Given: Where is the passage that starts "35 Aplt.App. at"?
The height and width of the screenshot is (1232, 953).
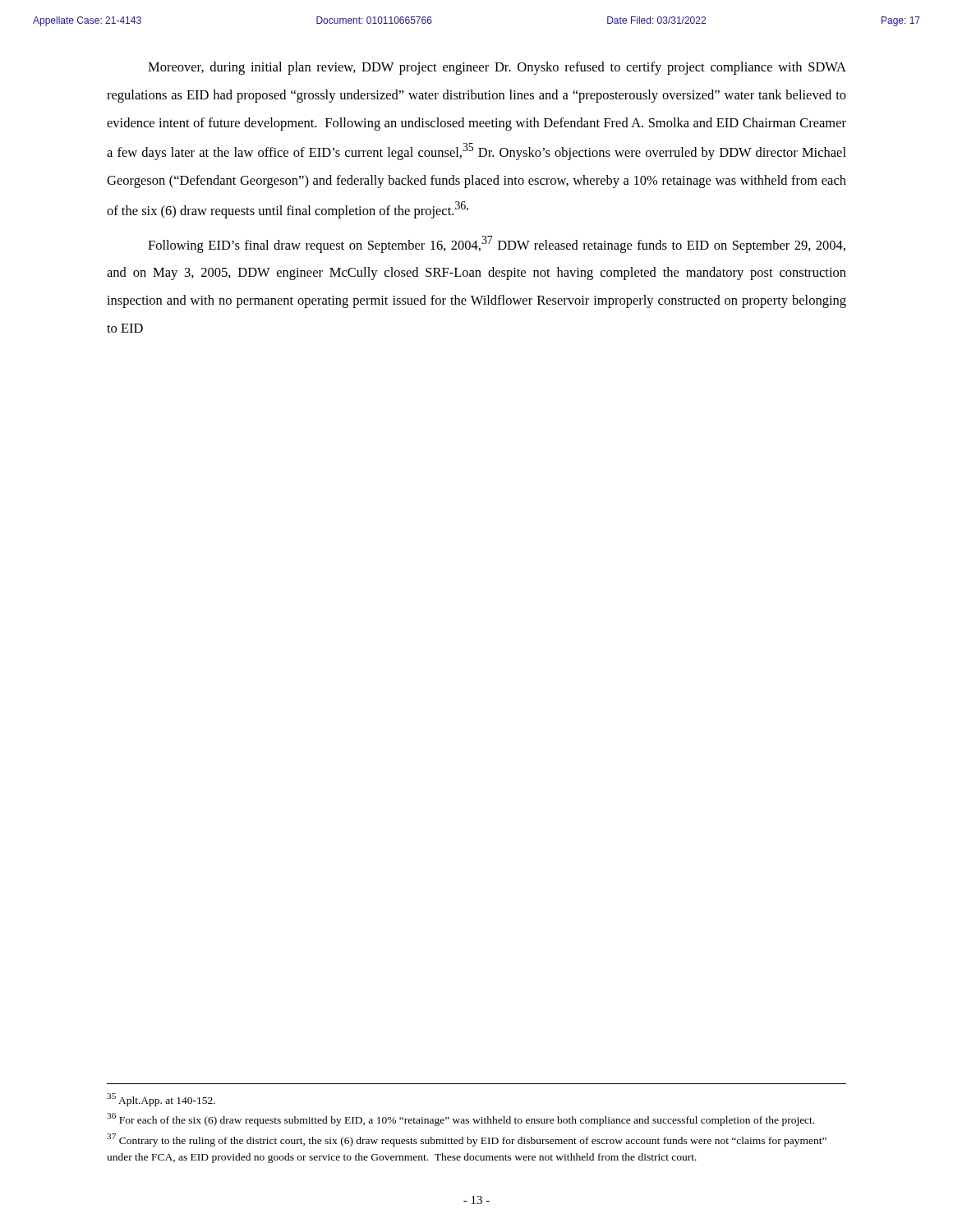Looking at the screenshot, I should click(161, 1098).
